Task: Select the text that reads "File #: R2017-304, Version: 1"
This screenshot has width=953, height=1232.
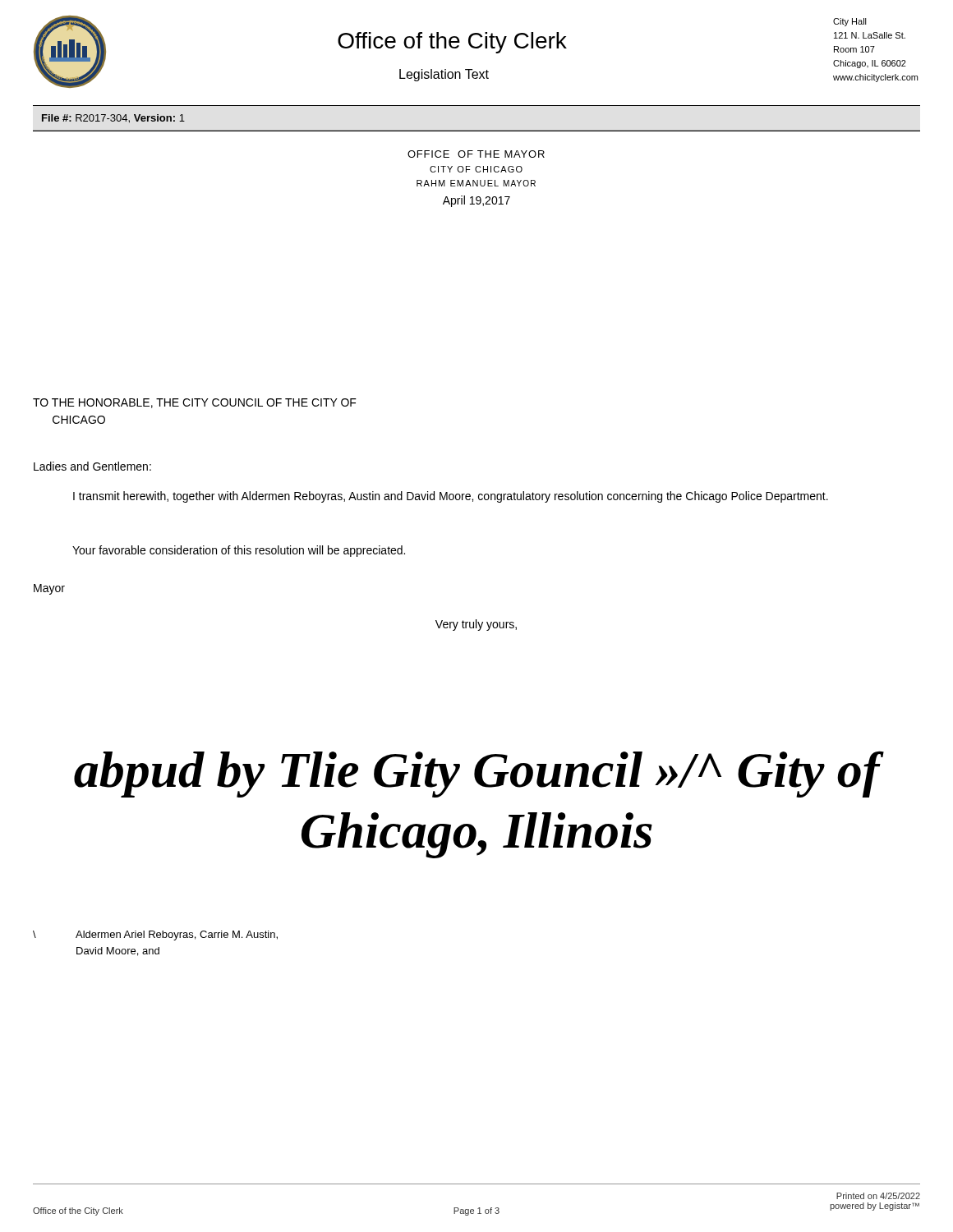Action: [113, 118]
